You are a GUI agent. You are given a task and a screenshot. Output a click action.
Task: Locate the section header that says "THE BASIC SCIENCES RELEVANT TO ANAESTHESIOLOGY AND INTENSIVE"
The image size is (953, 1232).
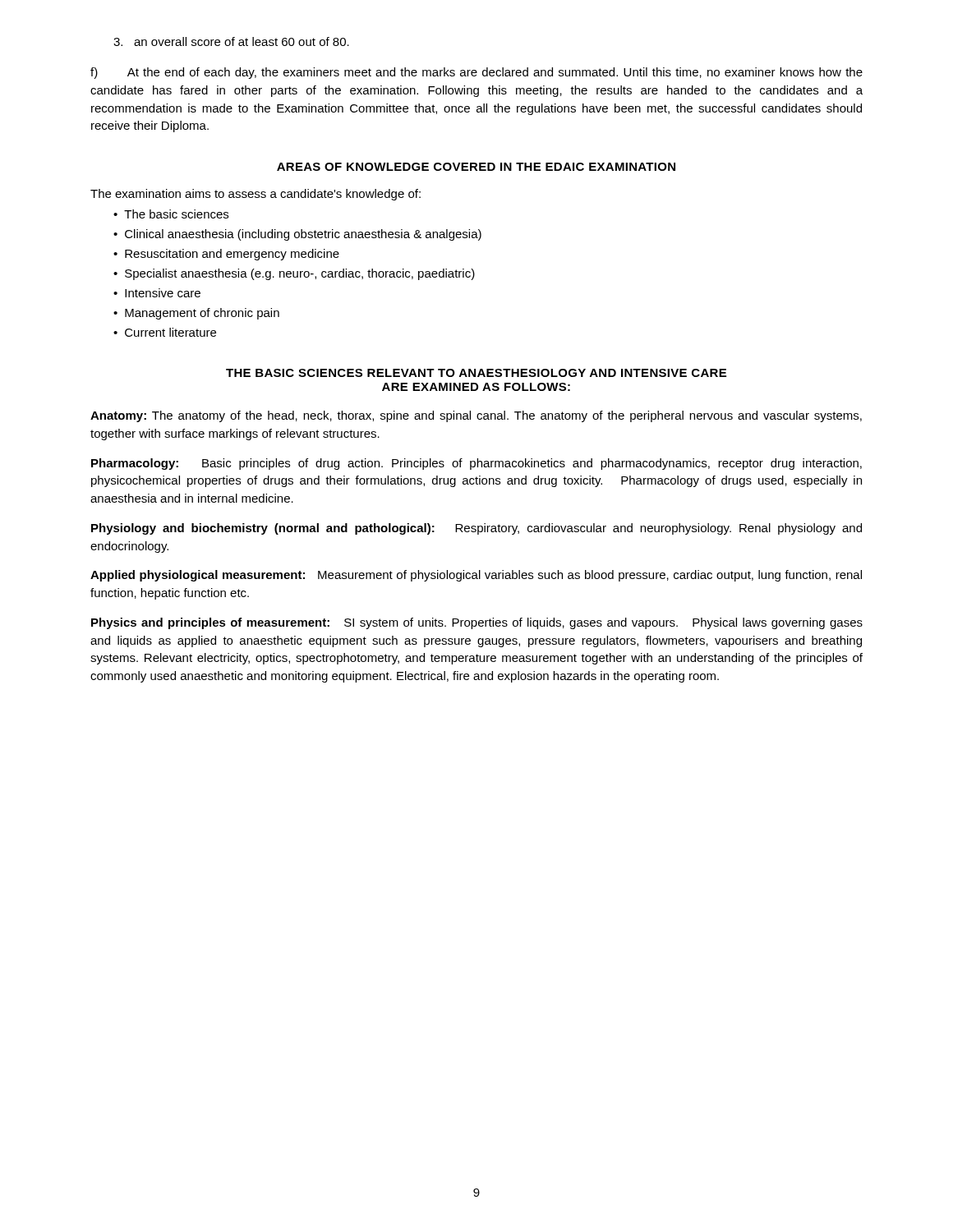pyautogui.click(x=476, y=379)
